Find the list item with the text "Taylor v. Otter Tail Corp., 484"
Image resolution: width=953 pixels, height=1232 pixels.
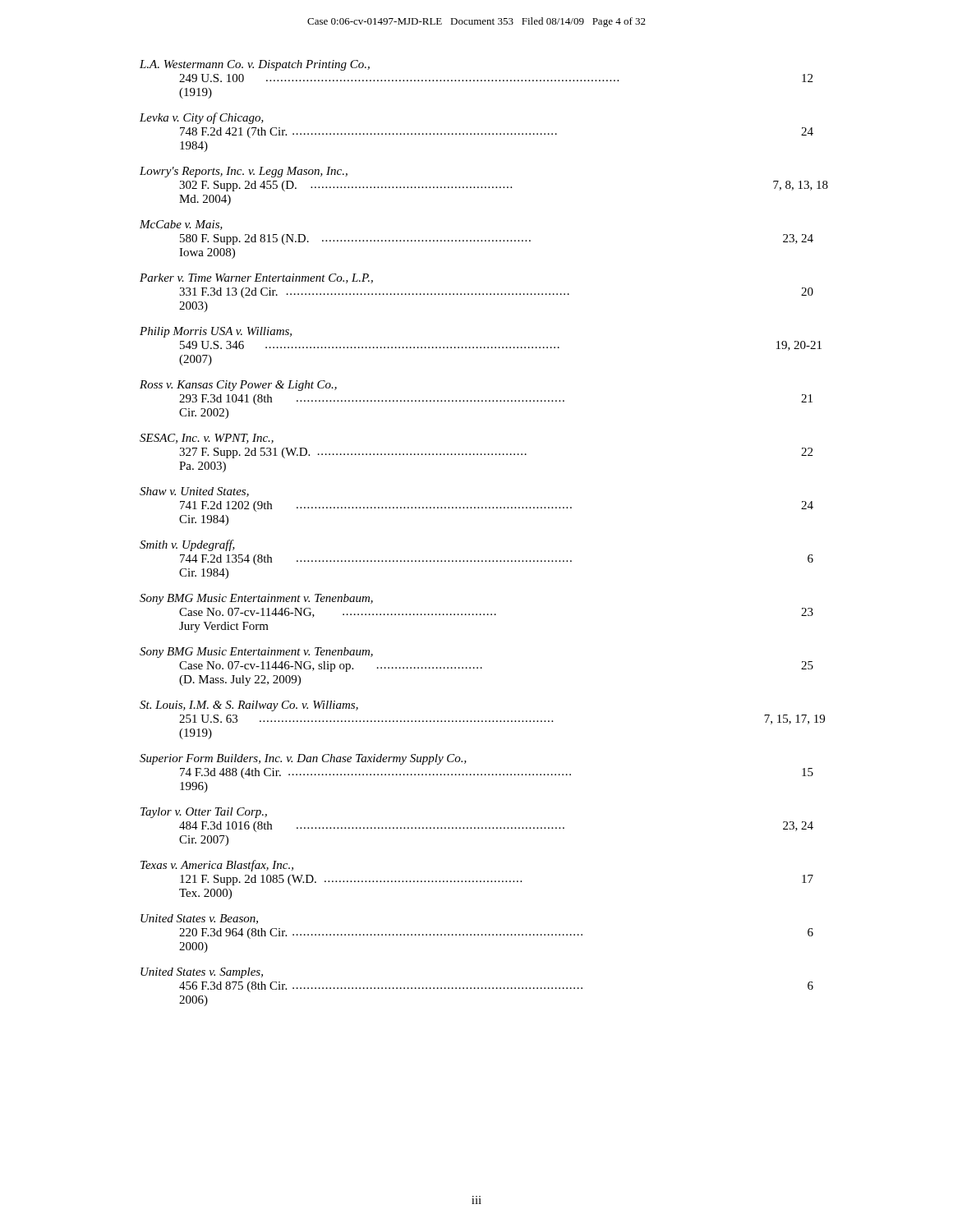tap(476, 826)
